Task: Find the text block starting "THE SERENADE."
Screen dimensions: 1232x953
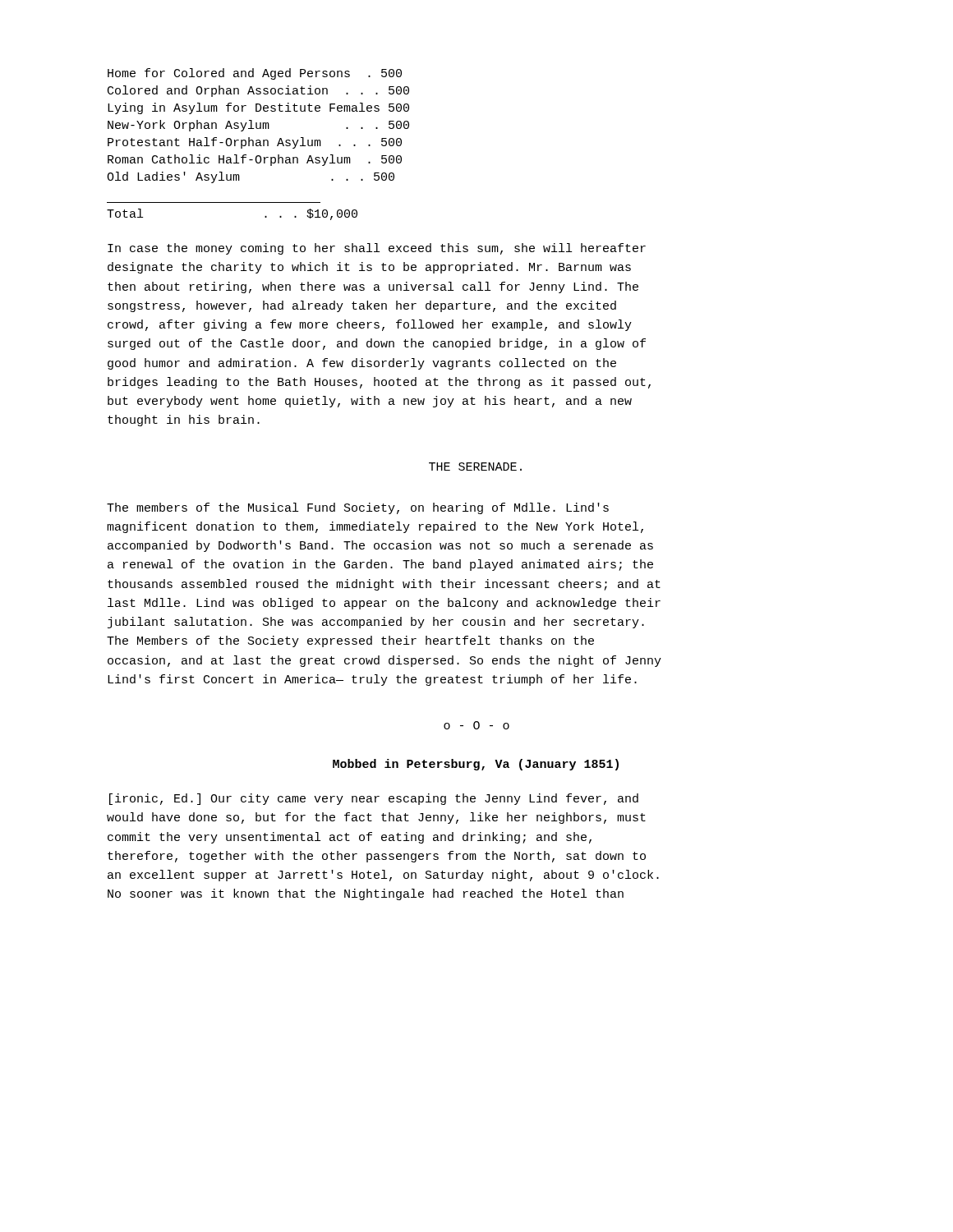Action: 476,467
